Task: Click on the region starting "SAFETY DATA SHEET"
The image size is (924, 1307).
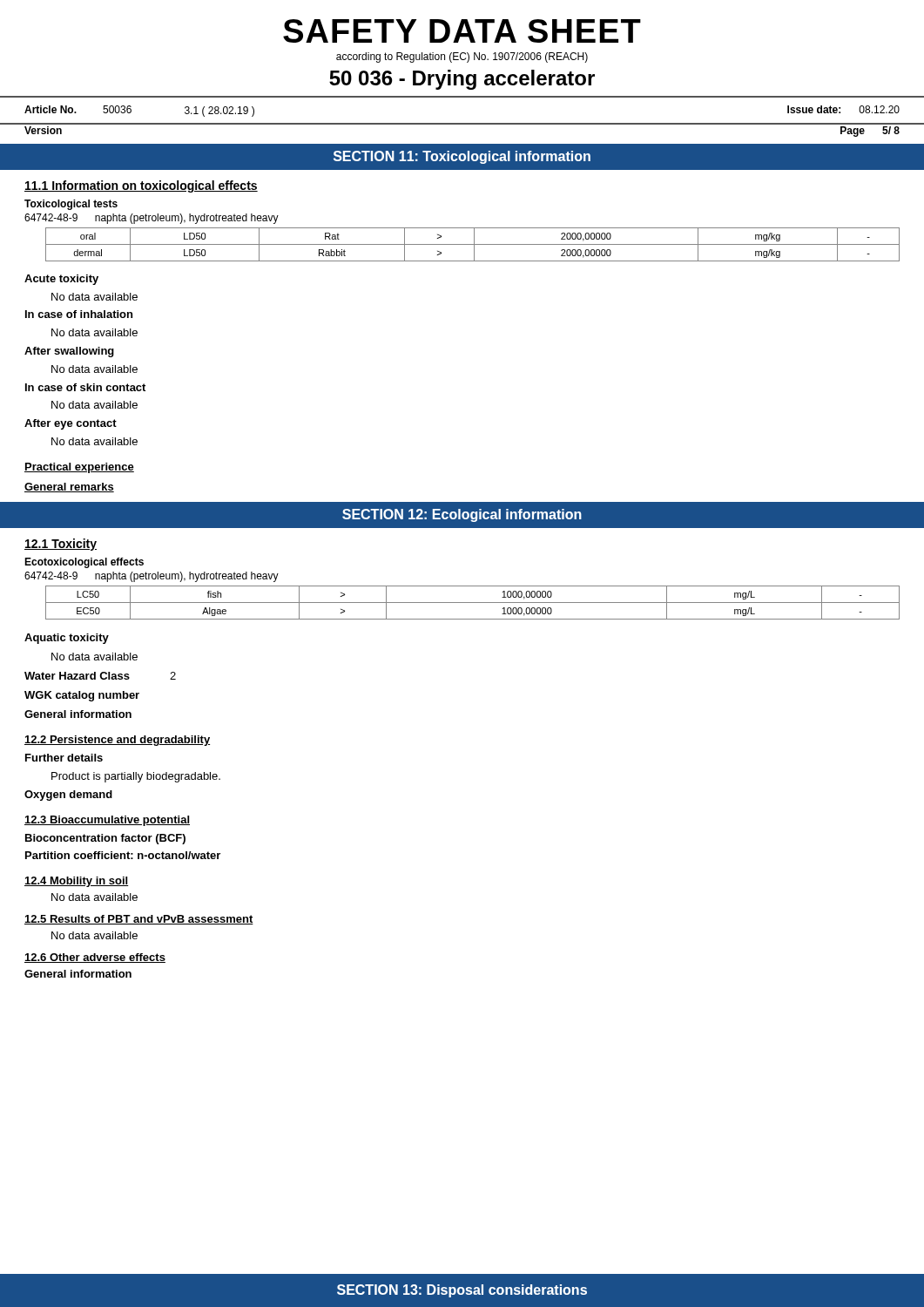Action: 462,52
